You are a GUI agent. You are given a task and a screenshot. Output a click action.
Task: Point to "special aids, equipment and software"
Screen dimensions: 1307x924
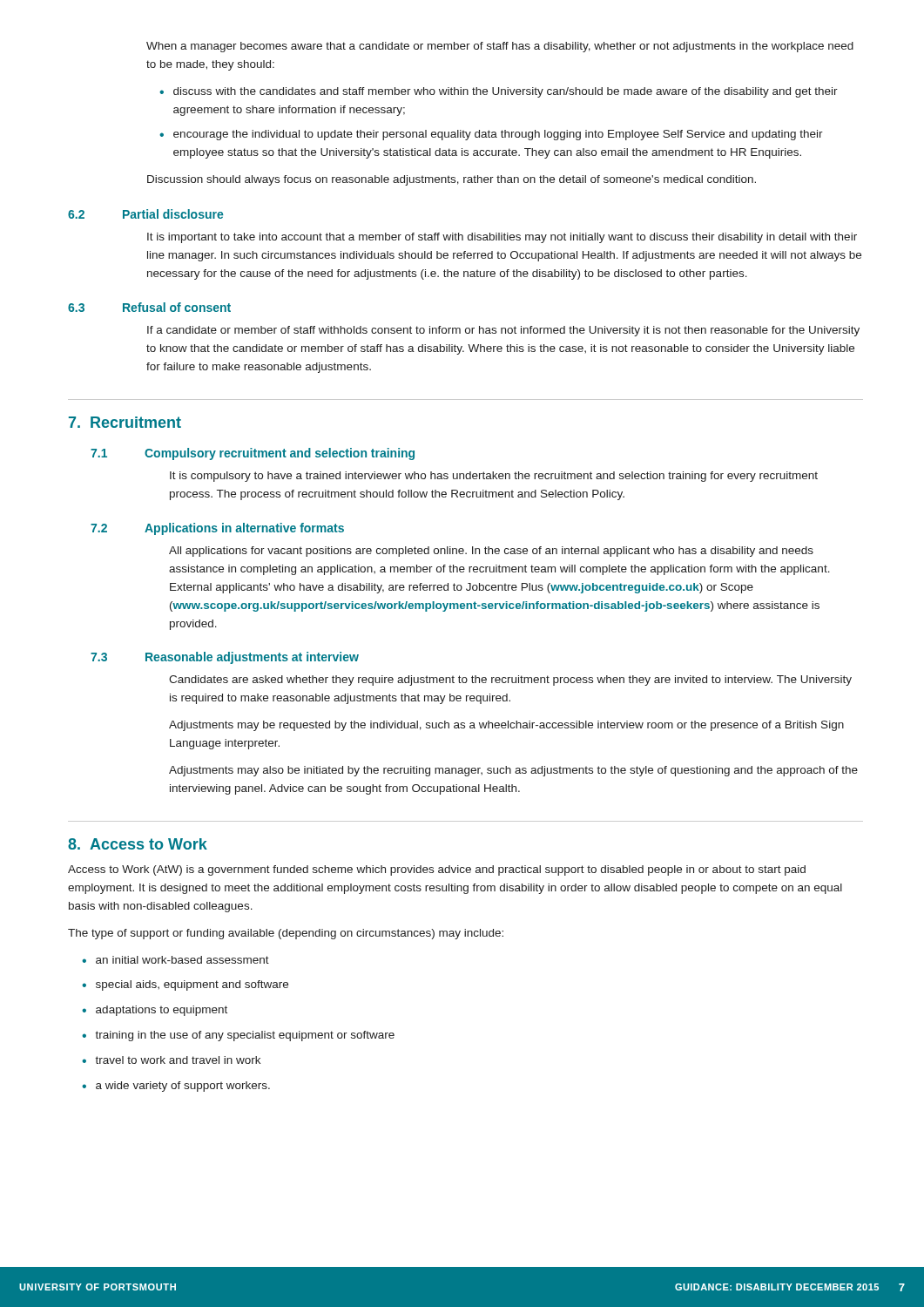coord(192,985)
